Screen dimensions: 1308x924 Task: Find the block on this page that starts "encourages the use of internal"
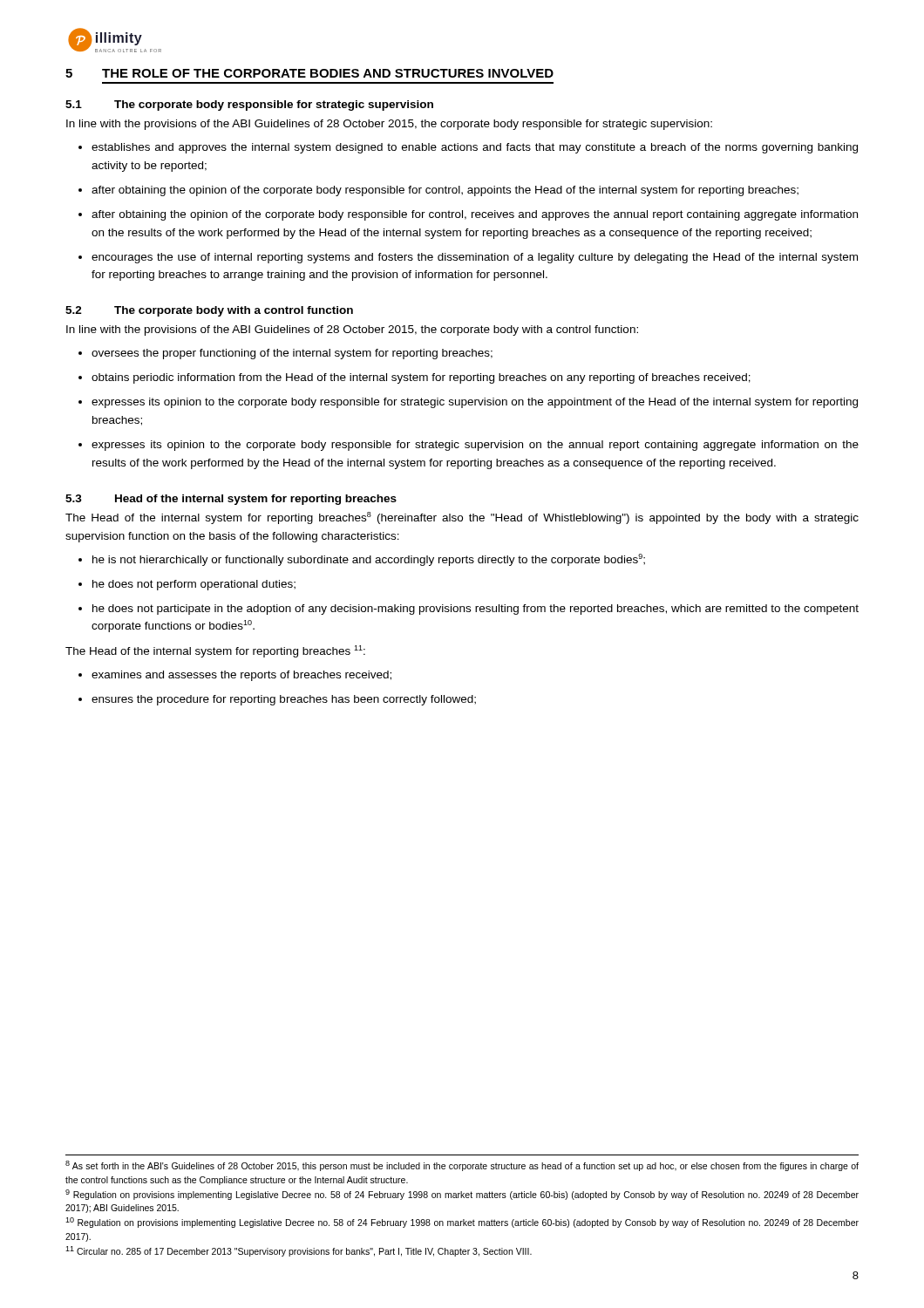click(x=475, y=266)
